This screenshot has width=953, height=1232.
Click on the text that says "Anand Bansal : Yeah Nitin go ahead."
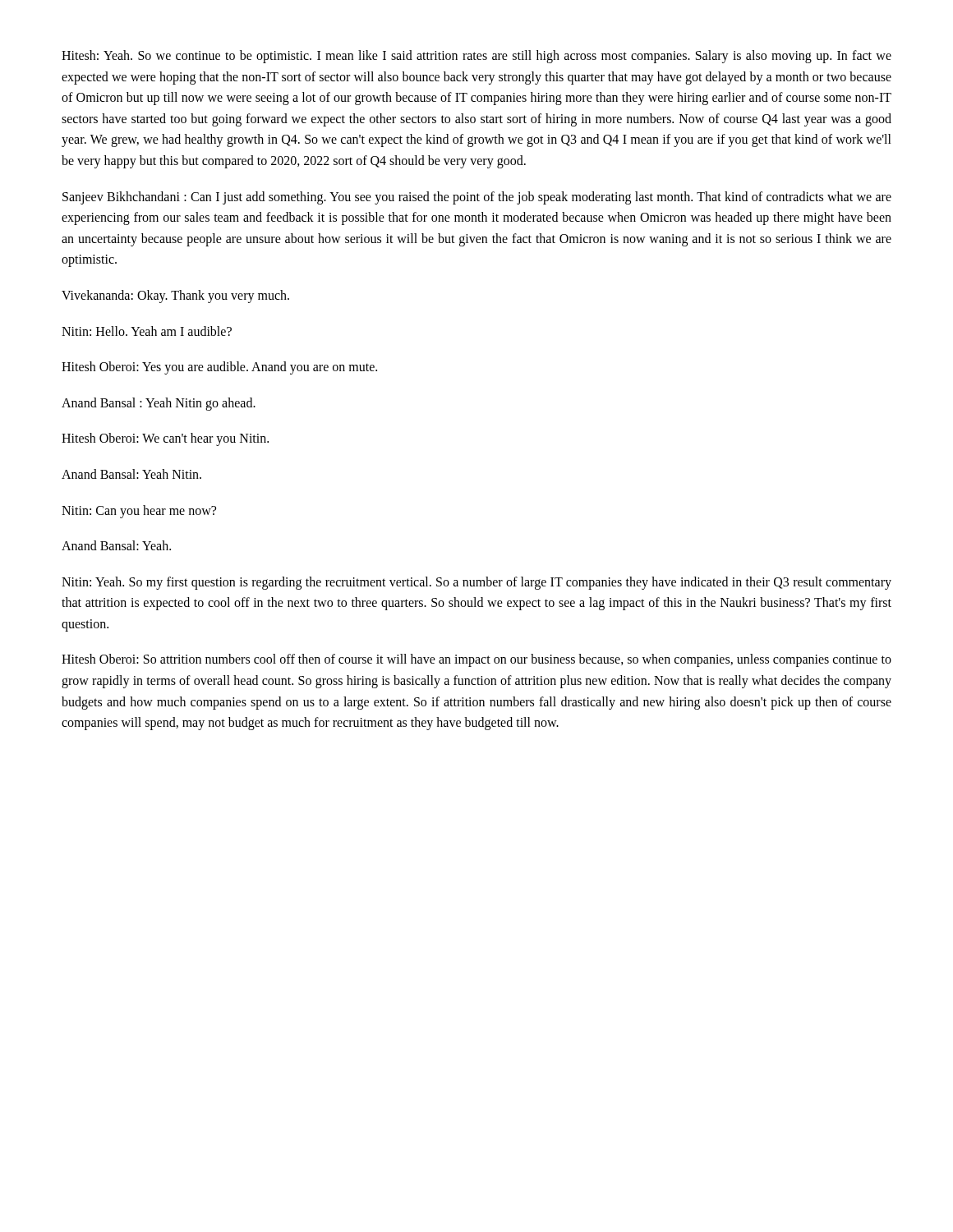click(159, 403)
